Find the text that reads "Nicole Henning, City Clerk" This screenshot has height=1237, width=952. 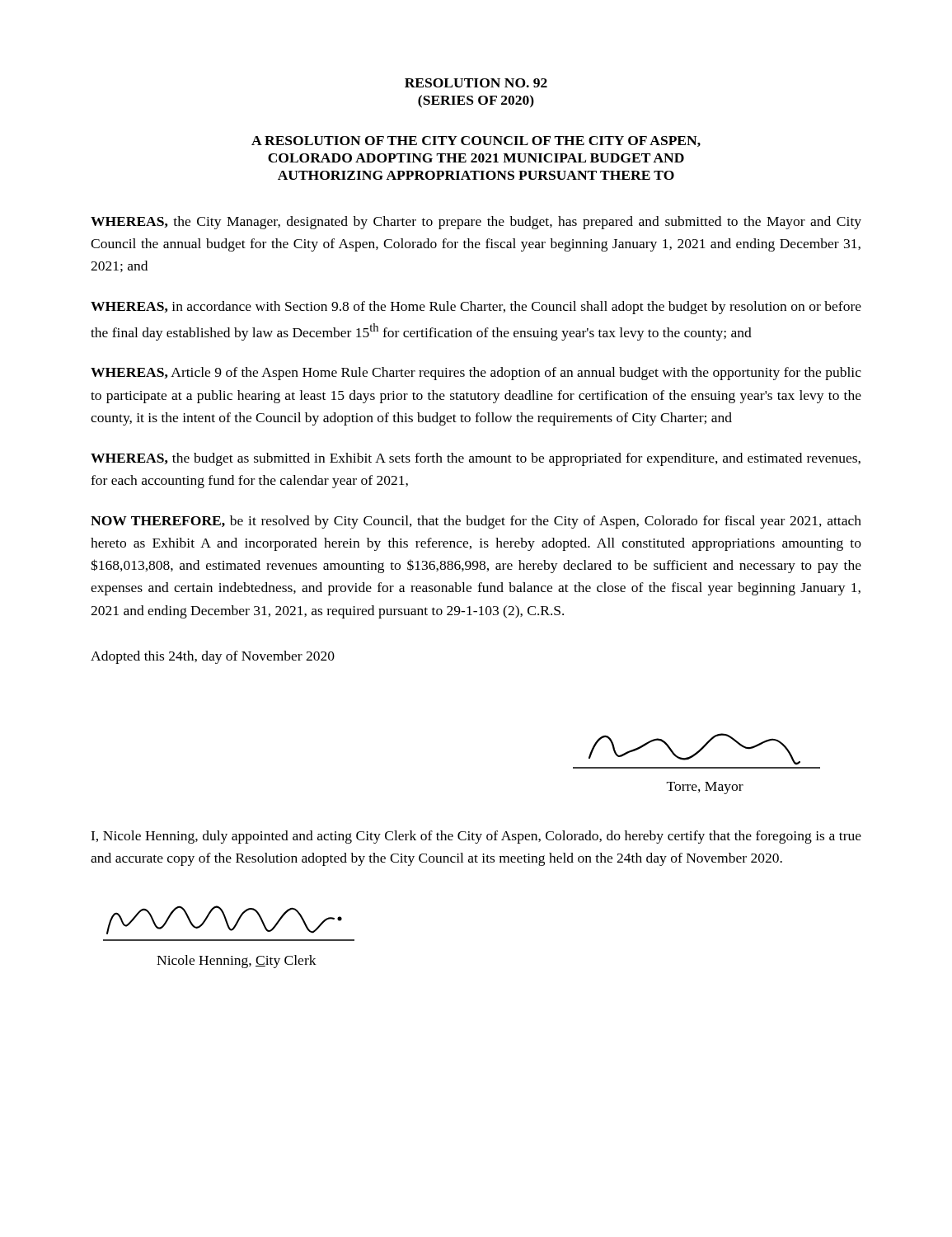tap(236, 960)
